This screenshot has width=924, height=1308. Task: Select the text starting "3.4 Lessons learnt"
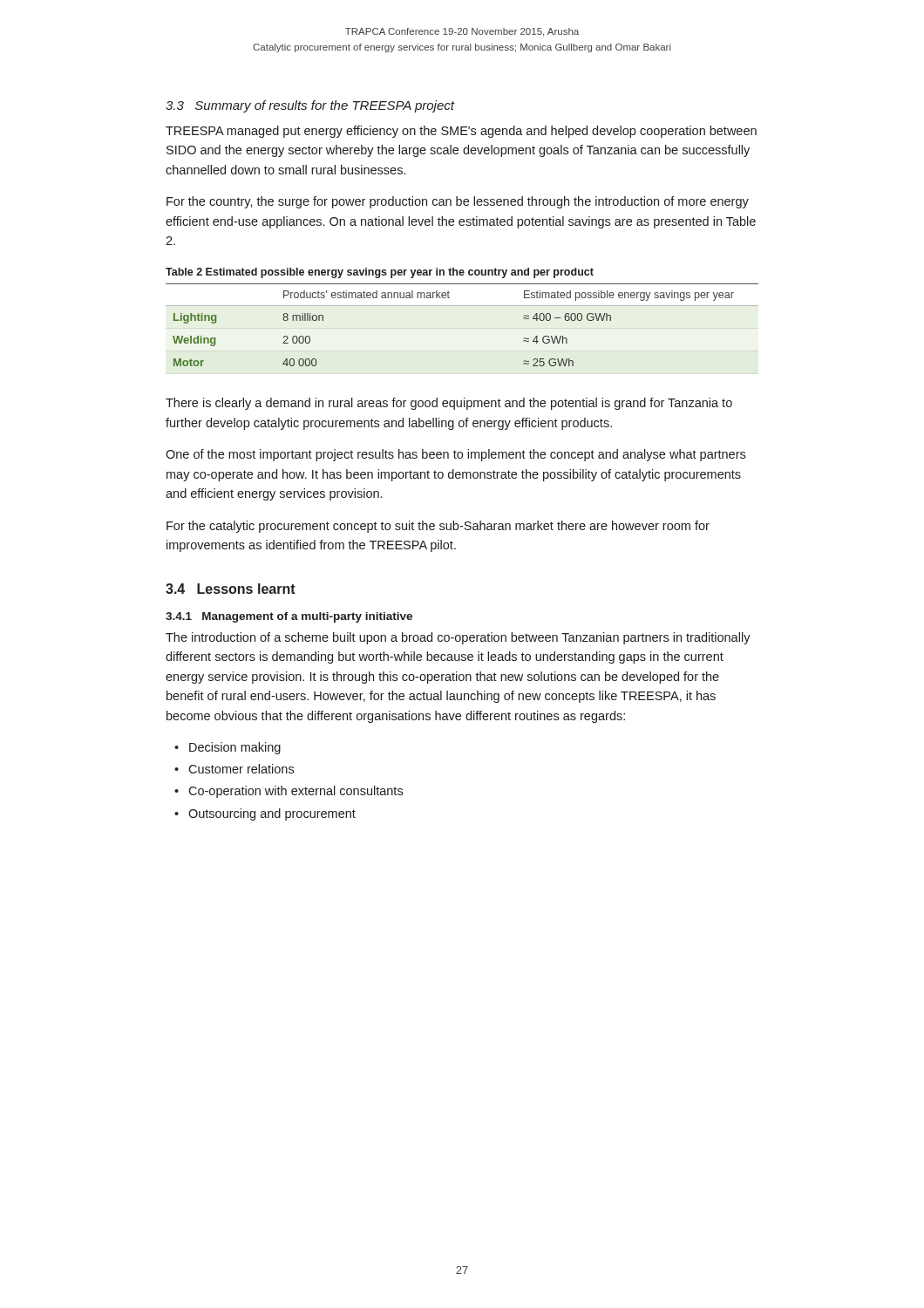click(x=230, y=589)
